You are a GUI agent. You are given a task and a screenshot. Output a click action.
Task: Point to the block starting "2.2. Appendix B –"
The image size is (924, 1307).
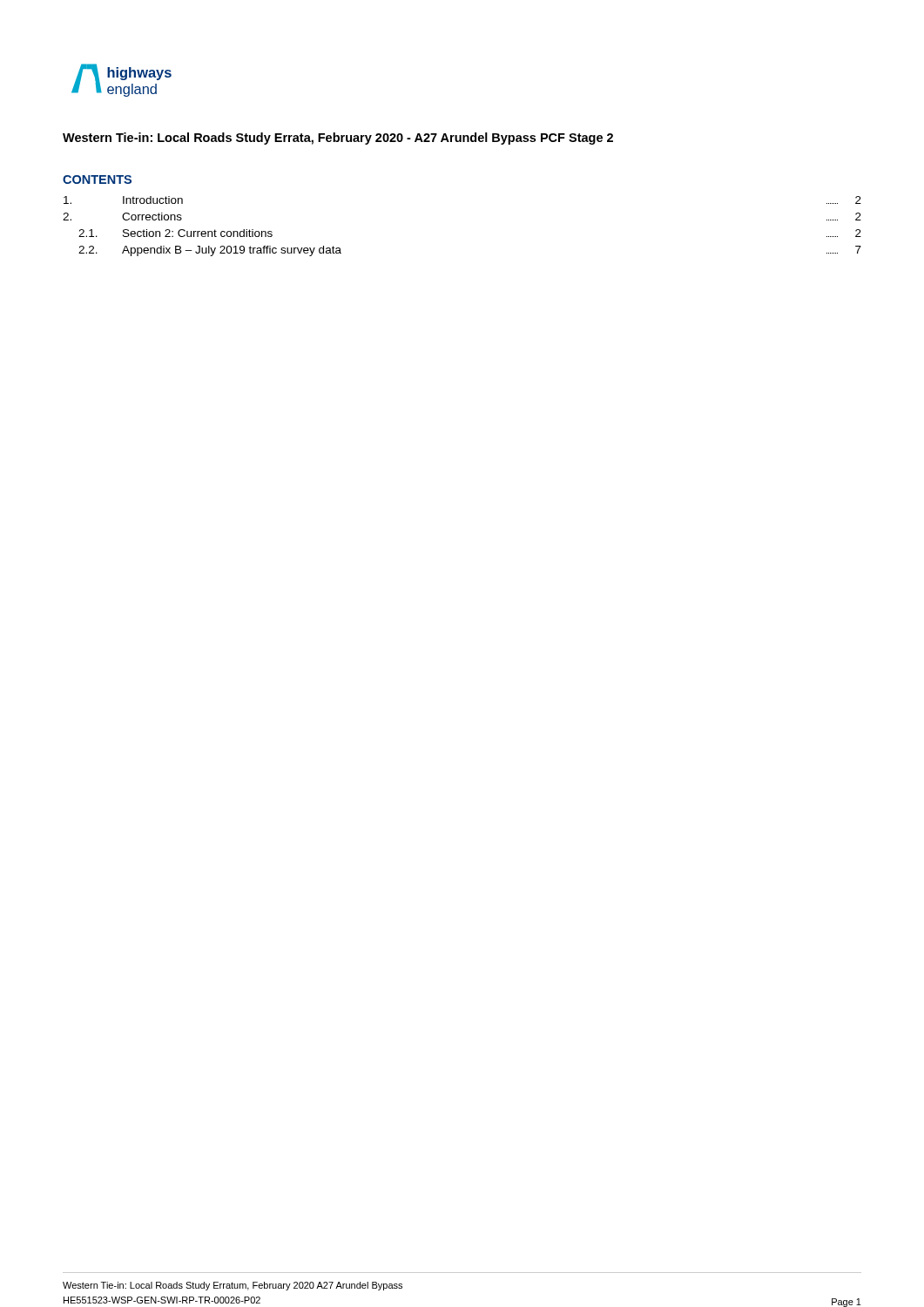(x=228, y=251)
